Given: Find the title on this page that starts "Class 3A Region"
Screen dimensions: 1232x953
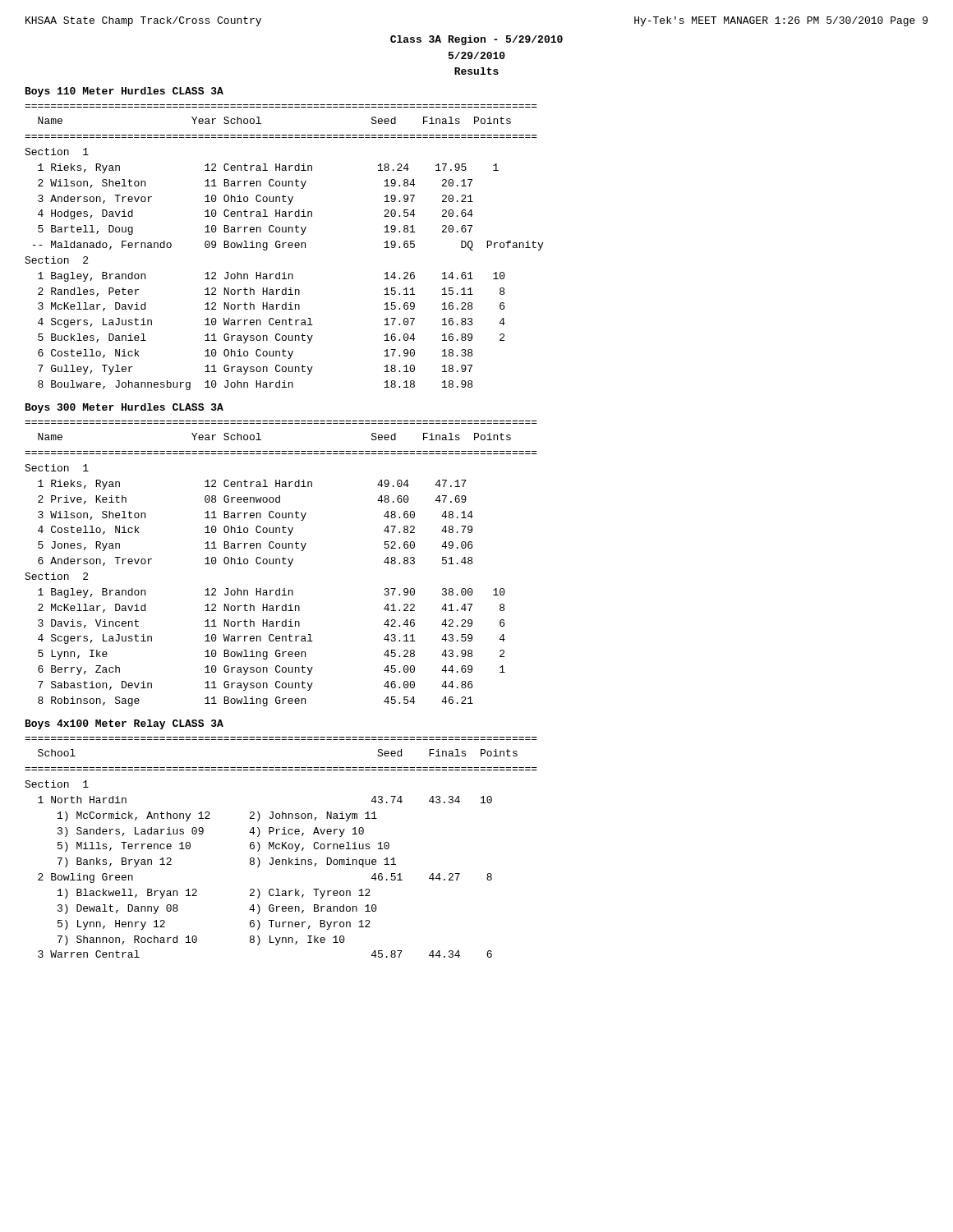Looking at the screenshot, I should click(x=476, y=56).
